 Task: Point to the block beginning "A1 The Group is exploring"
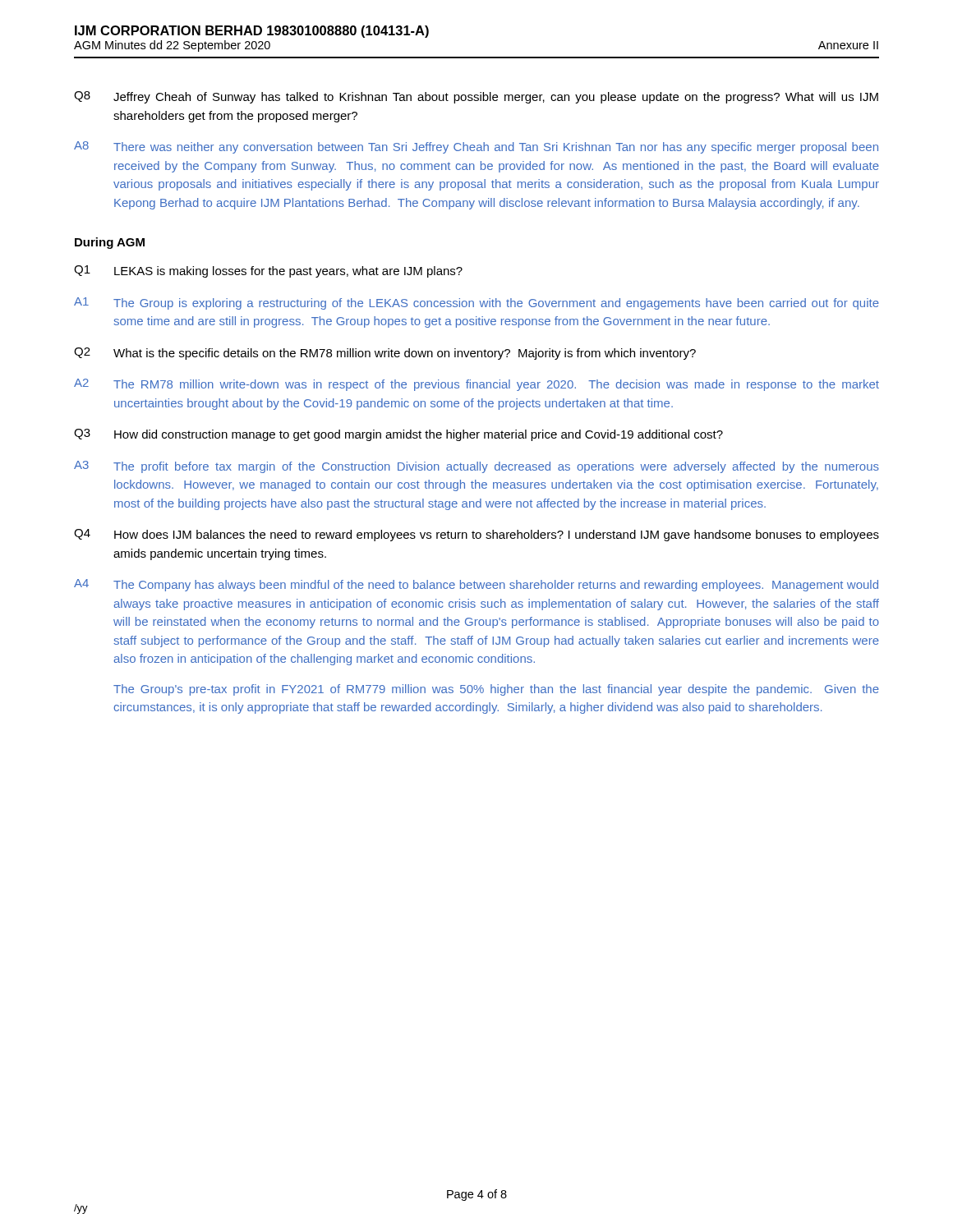pos(476,312)
